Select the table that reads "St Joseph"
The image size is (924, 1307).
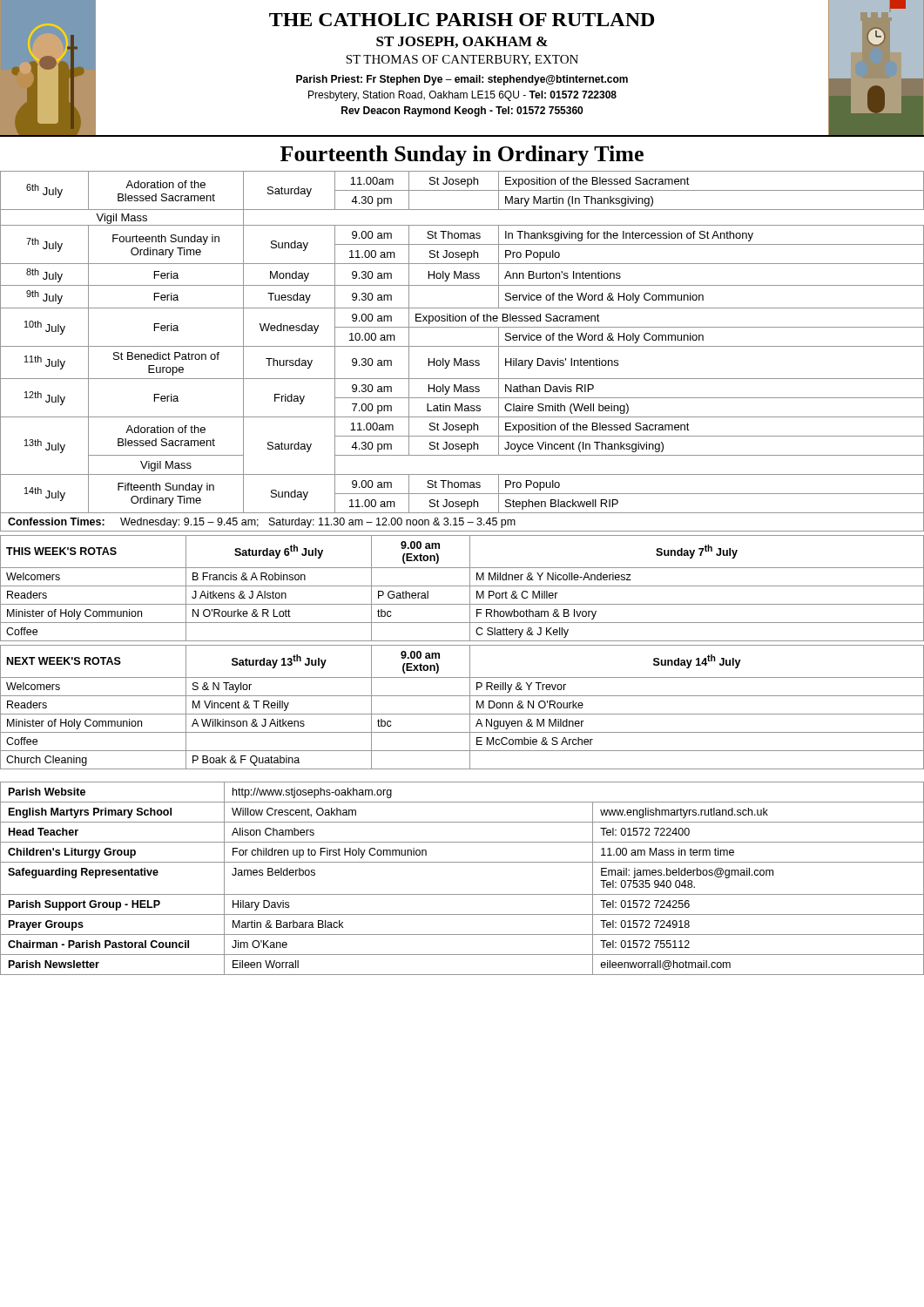462,342
